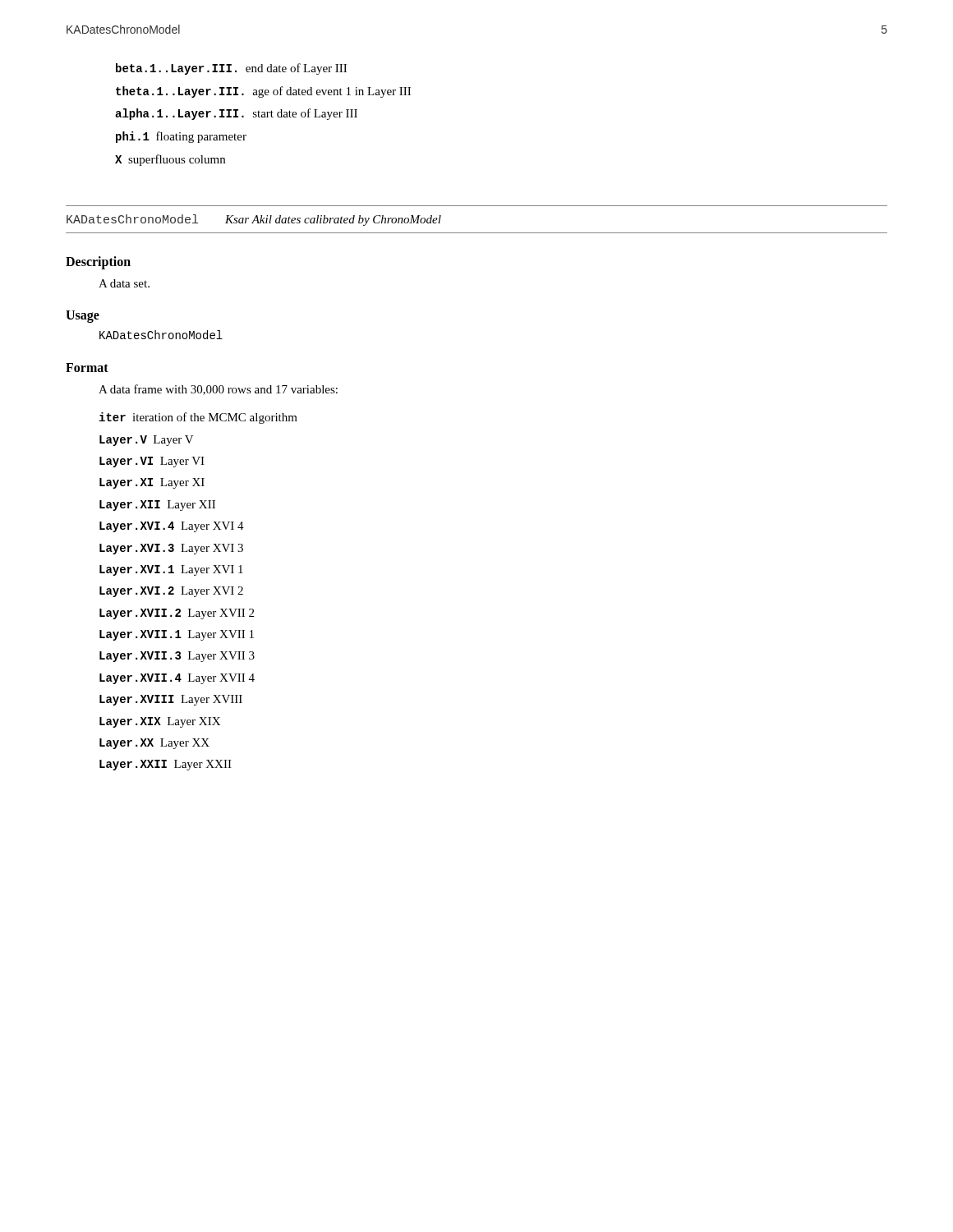Click on the list item containing "Layer.XI Layer XI"
Viewport: 953px width, 1232px height.
[152, 483]
